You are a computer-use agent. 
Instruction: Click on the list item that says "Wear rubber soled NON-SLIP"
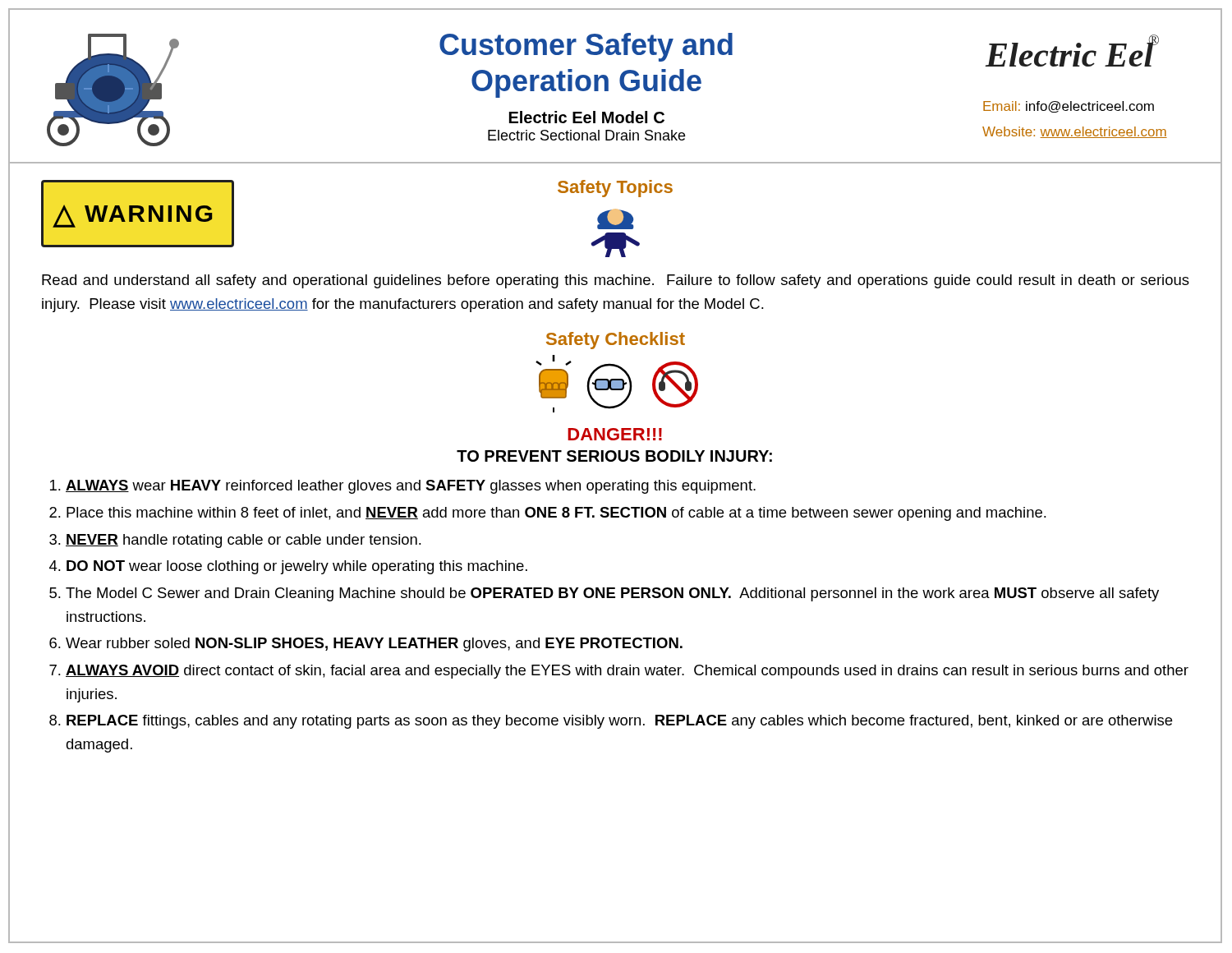(374, 643)
